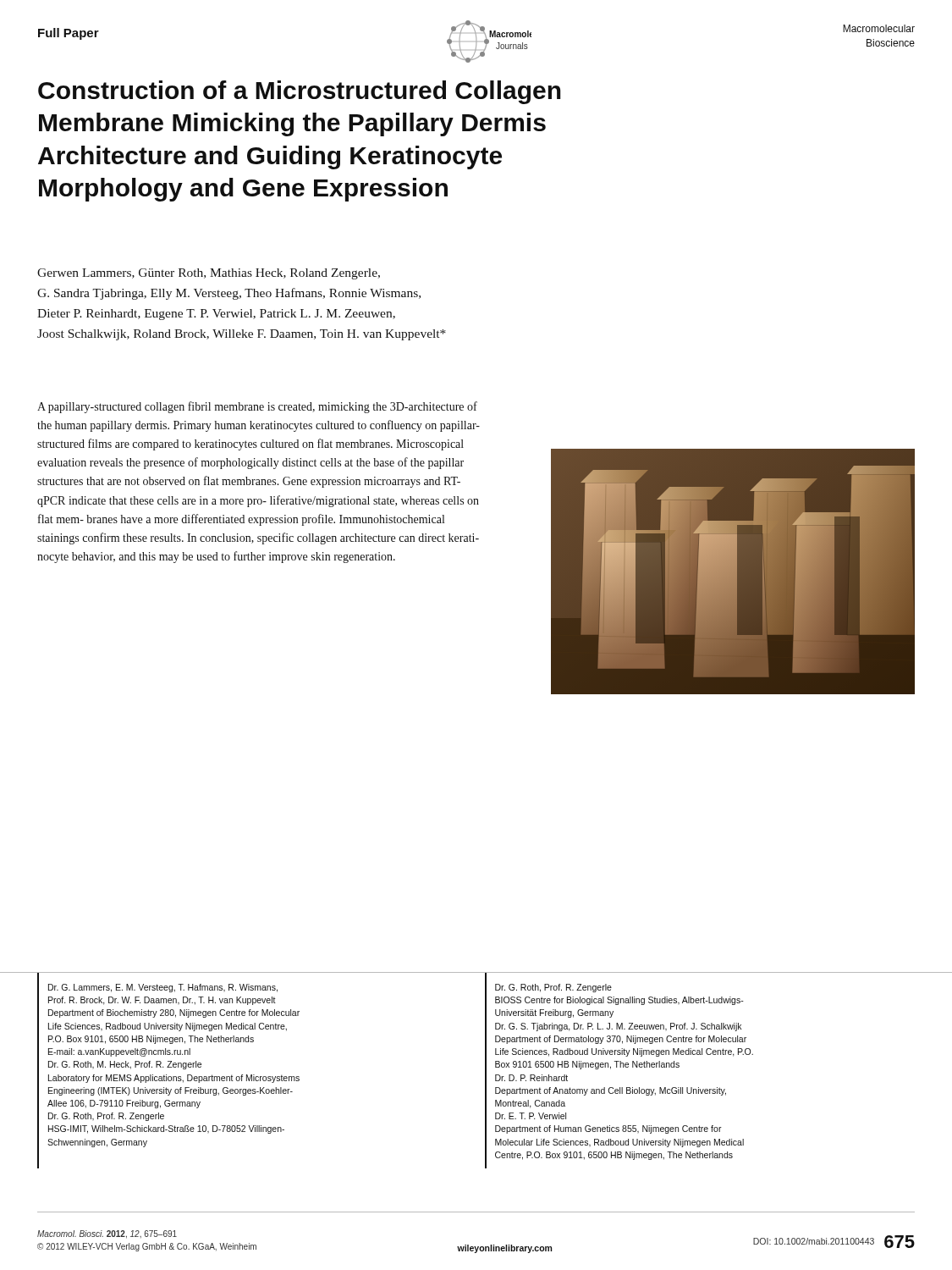This screenshot has height=1270, width=952.
Task: Click on the title with the text "Construction of a Microstructured"
Action: click(x=476, y=140)
